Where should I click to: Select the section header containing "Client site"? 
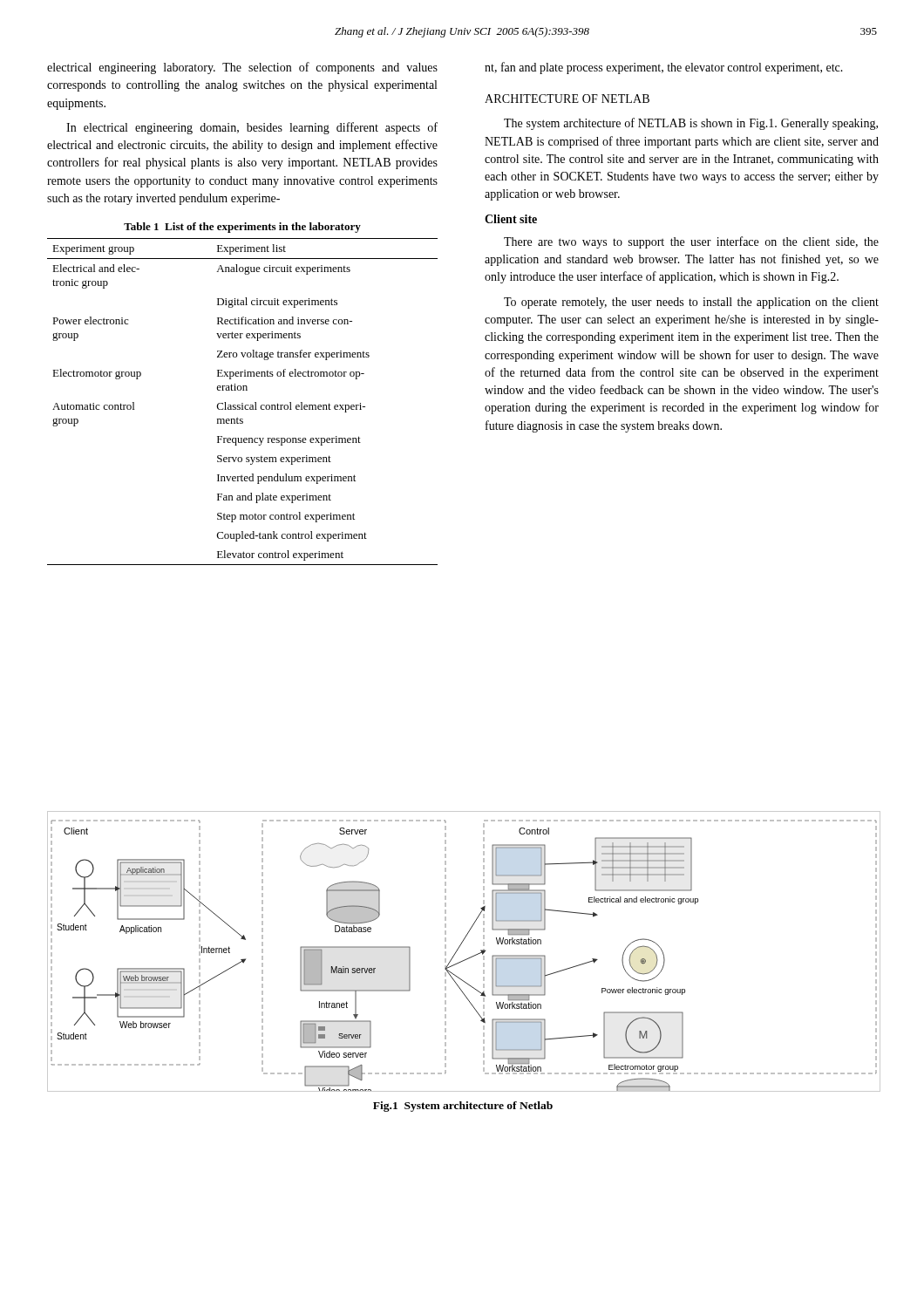tap(511, 219)
